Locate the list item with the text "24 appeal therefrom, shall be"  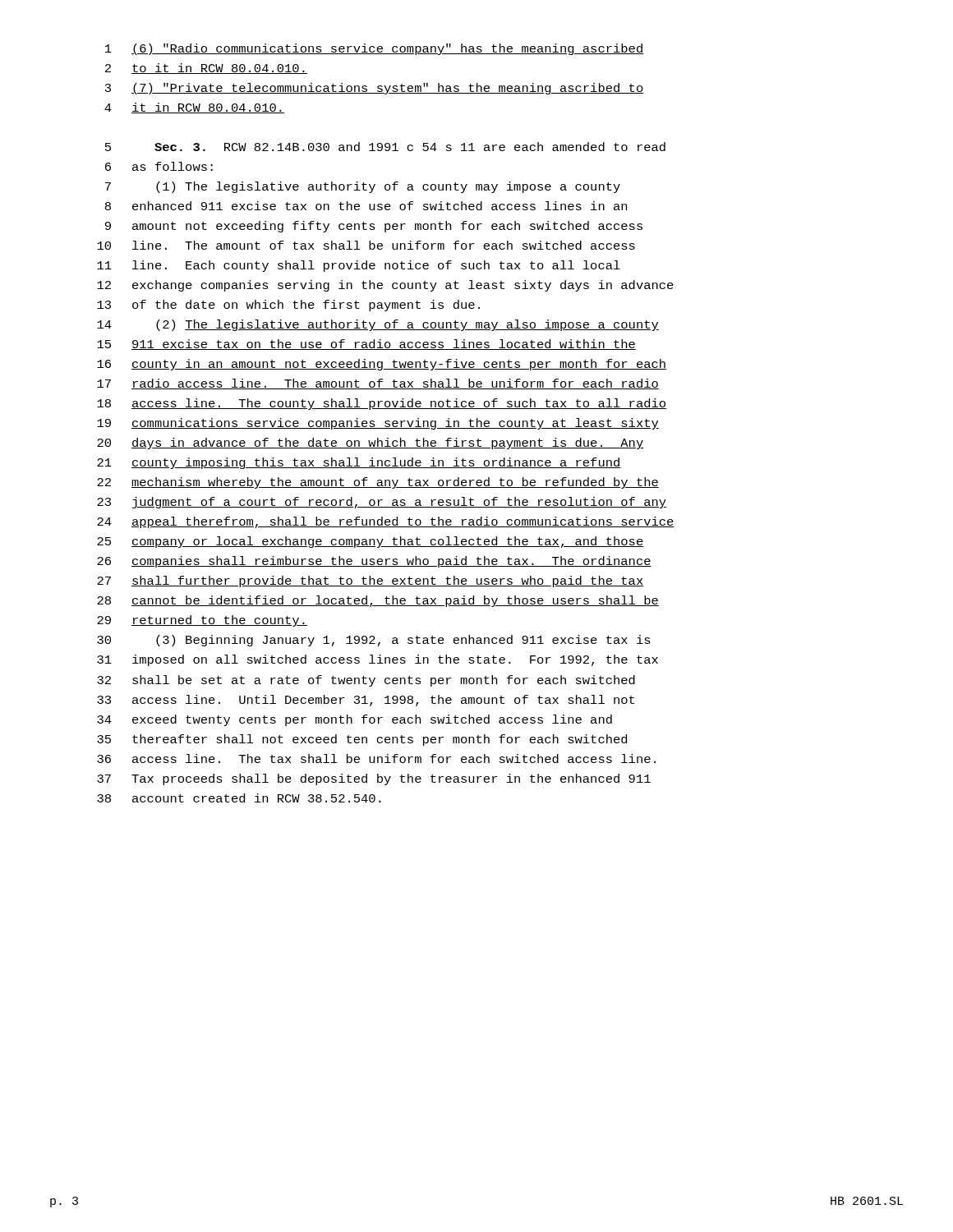pos(485,523)
